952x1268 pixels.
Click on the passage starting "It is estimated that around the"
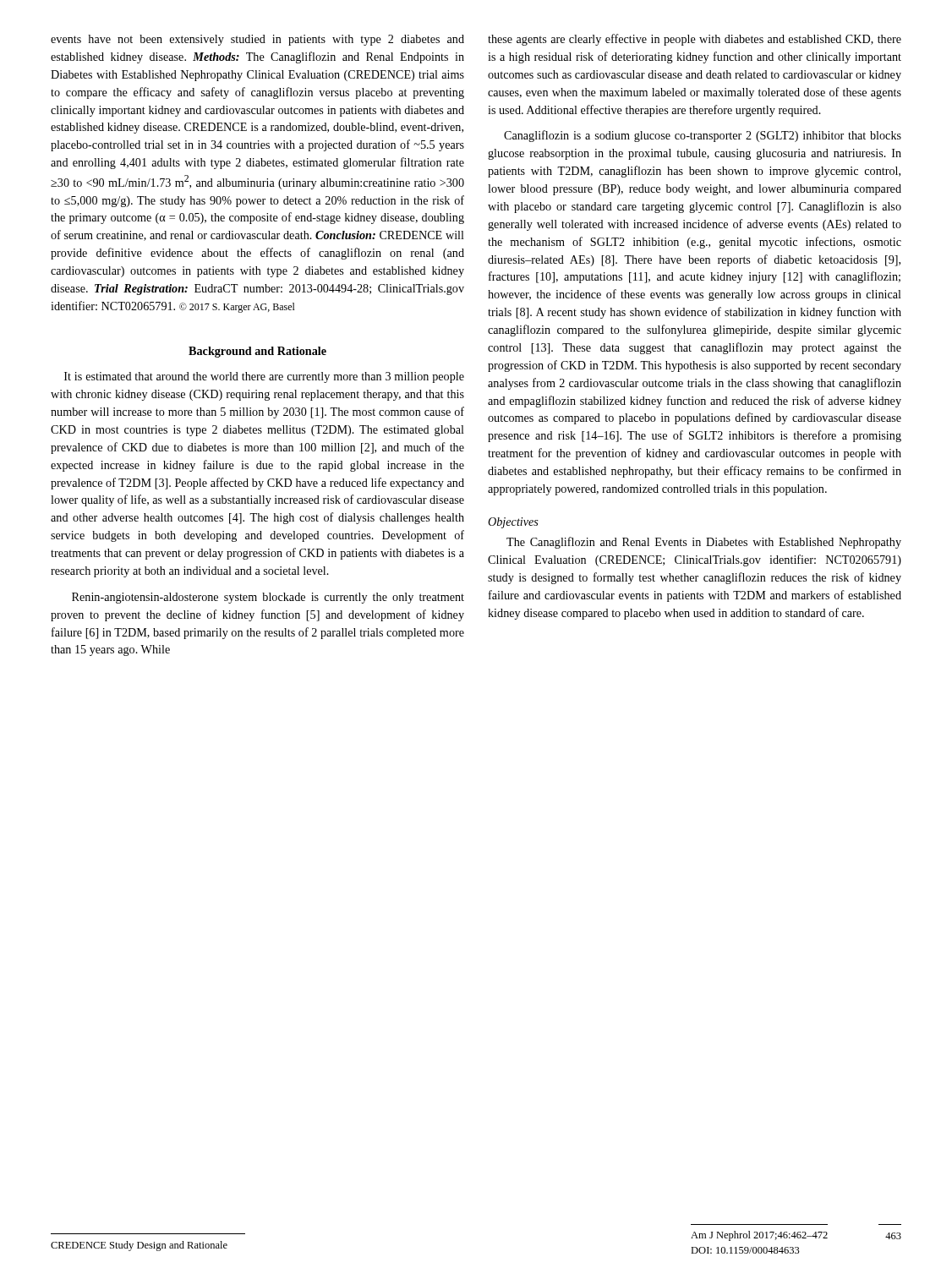(x=257, y=474)
